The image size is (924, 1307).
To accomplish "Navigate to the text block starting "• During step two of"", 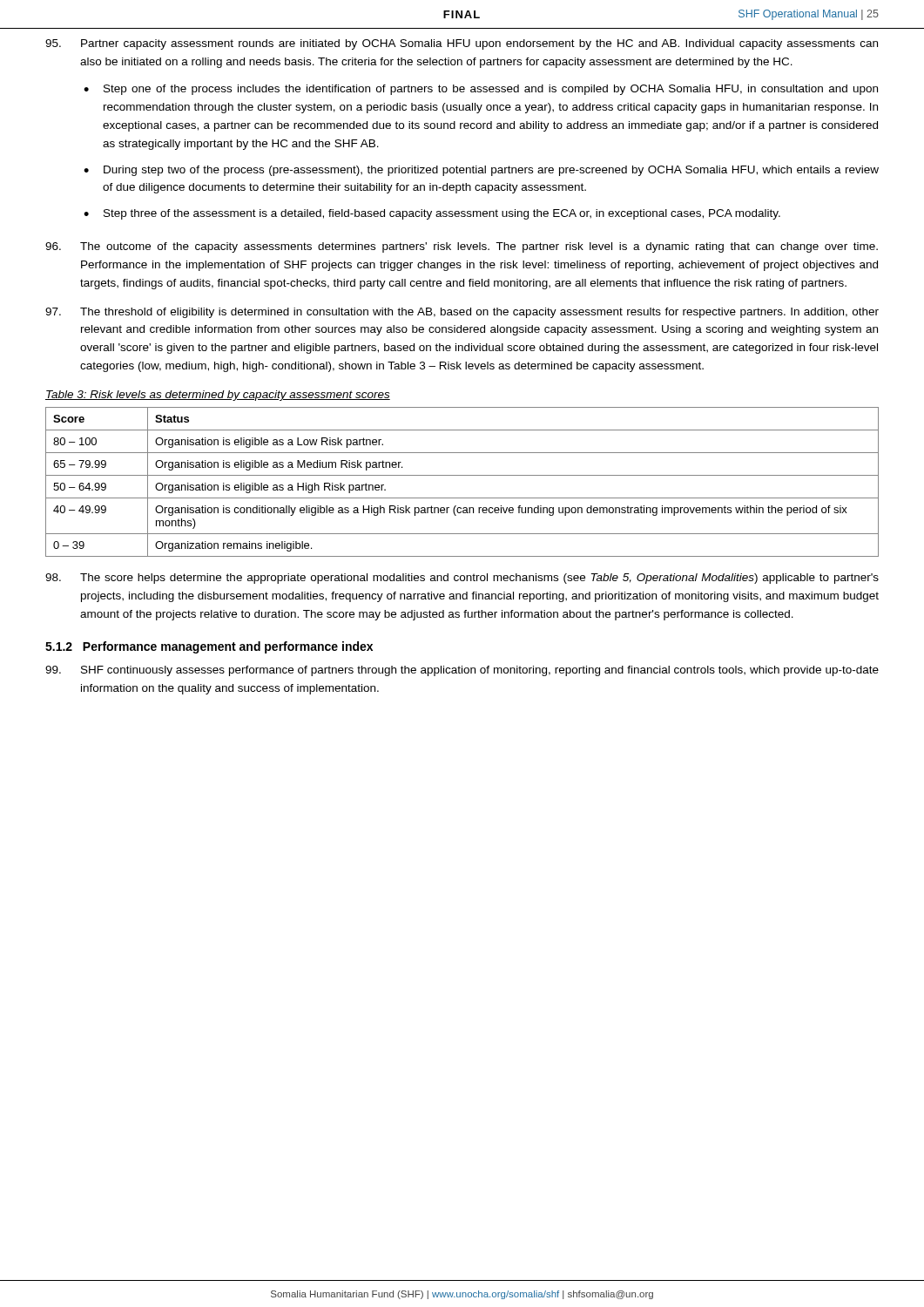I will (481, 179).
